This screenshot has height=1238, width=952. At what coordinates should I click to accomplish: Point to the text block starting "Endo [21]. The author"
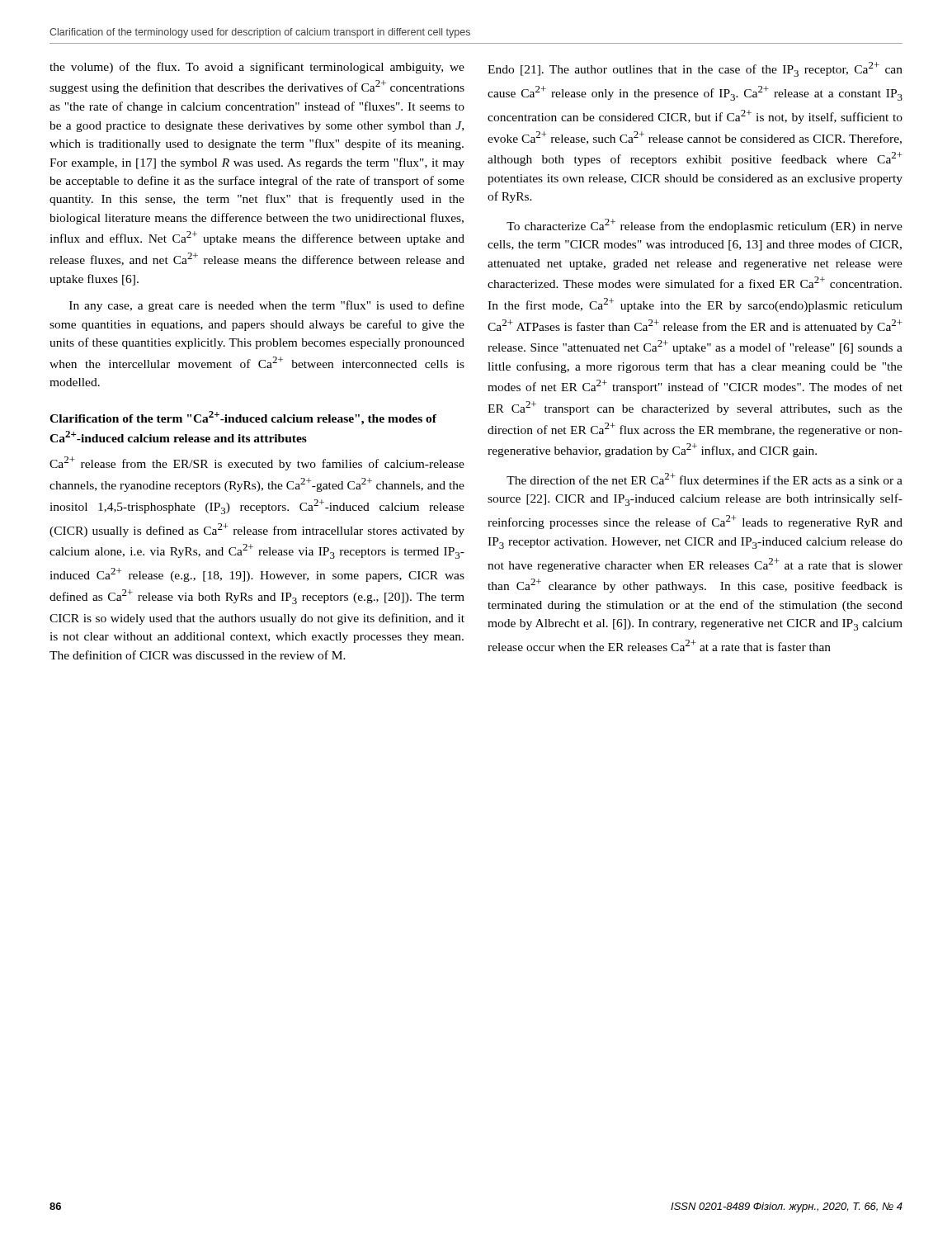[x=695, y=357]
